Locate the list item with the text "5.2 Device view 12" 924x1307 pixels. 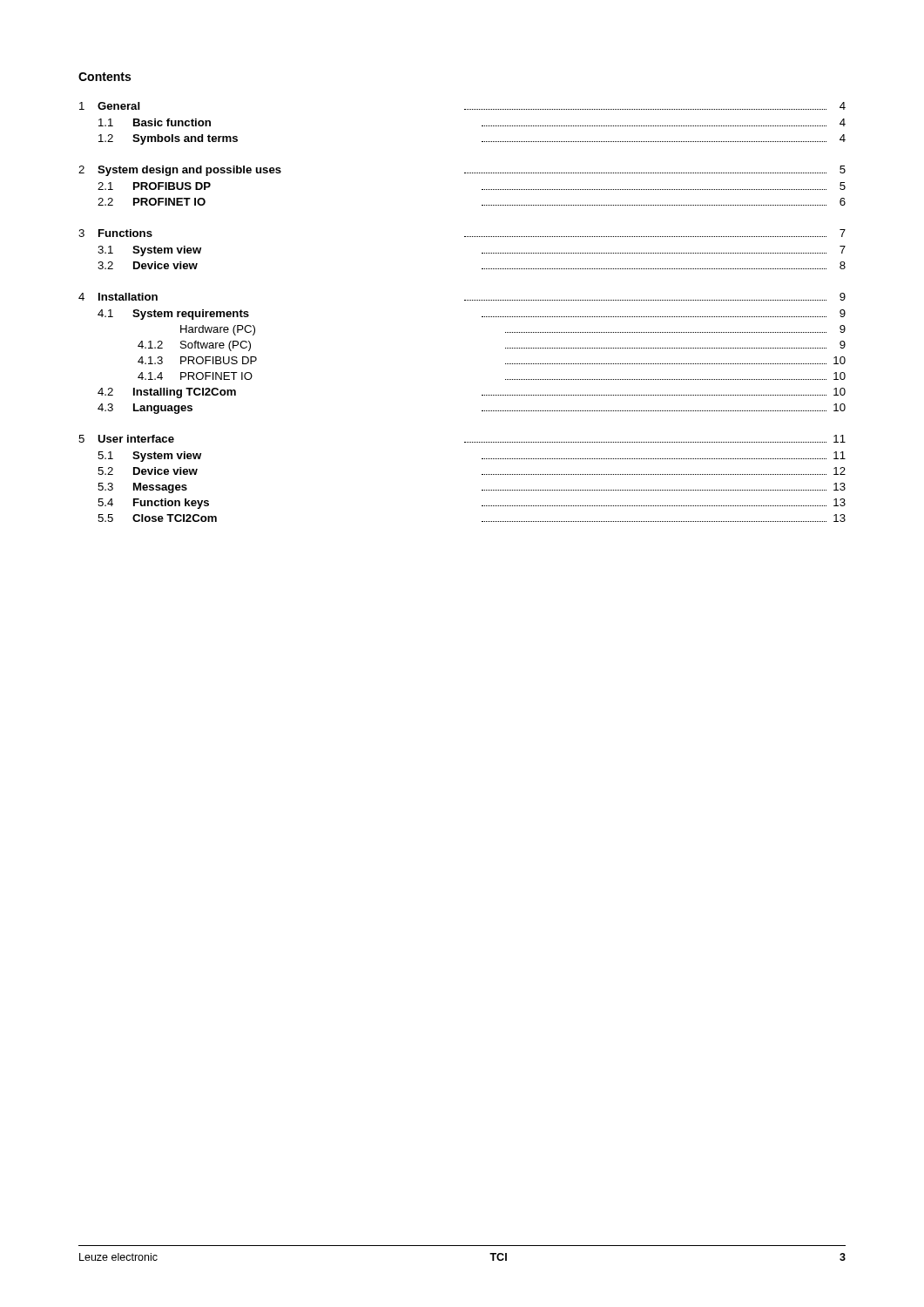point(101,470)
